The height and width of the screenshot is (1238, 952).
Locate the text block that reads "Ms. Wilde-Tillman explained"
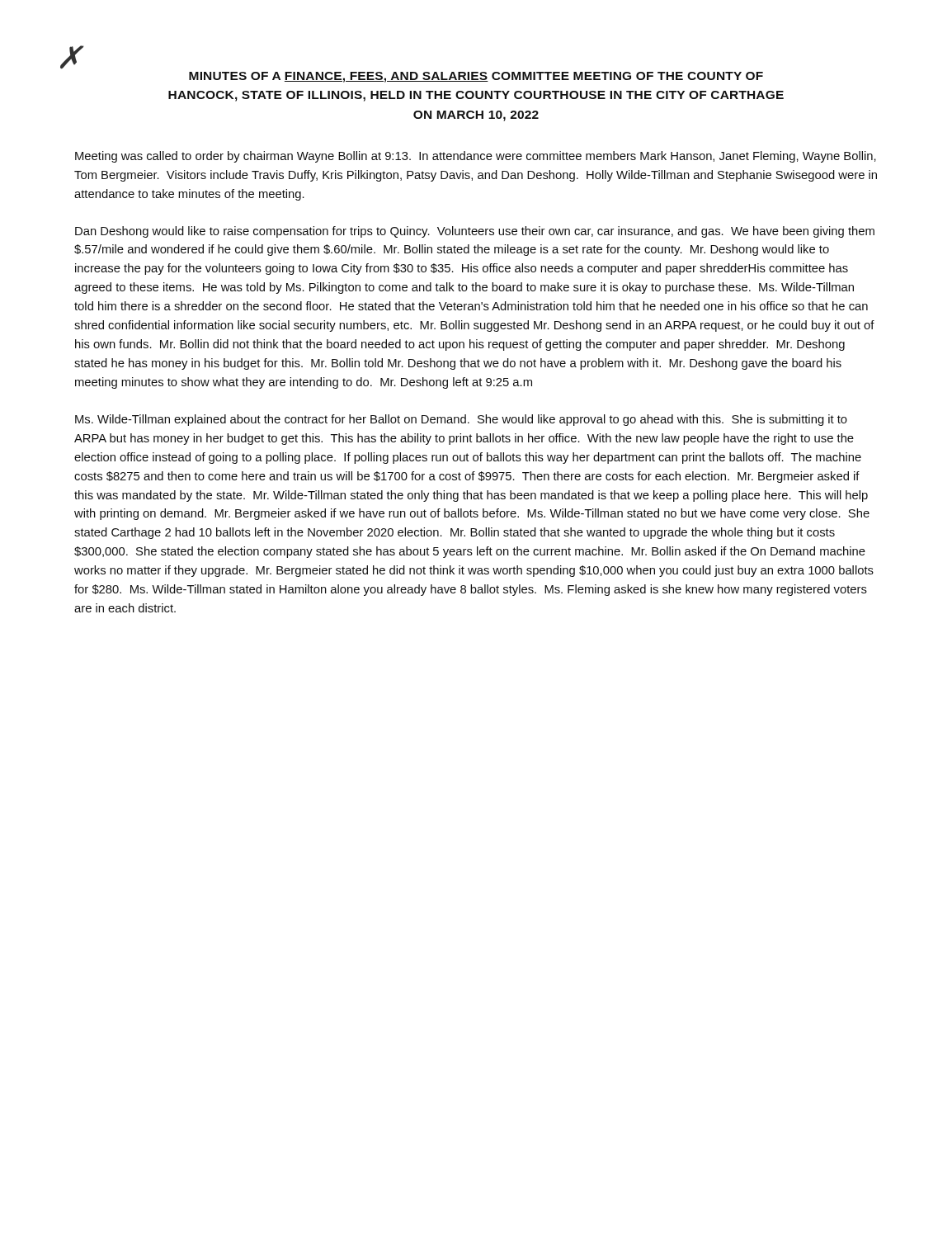coord(474,514)
